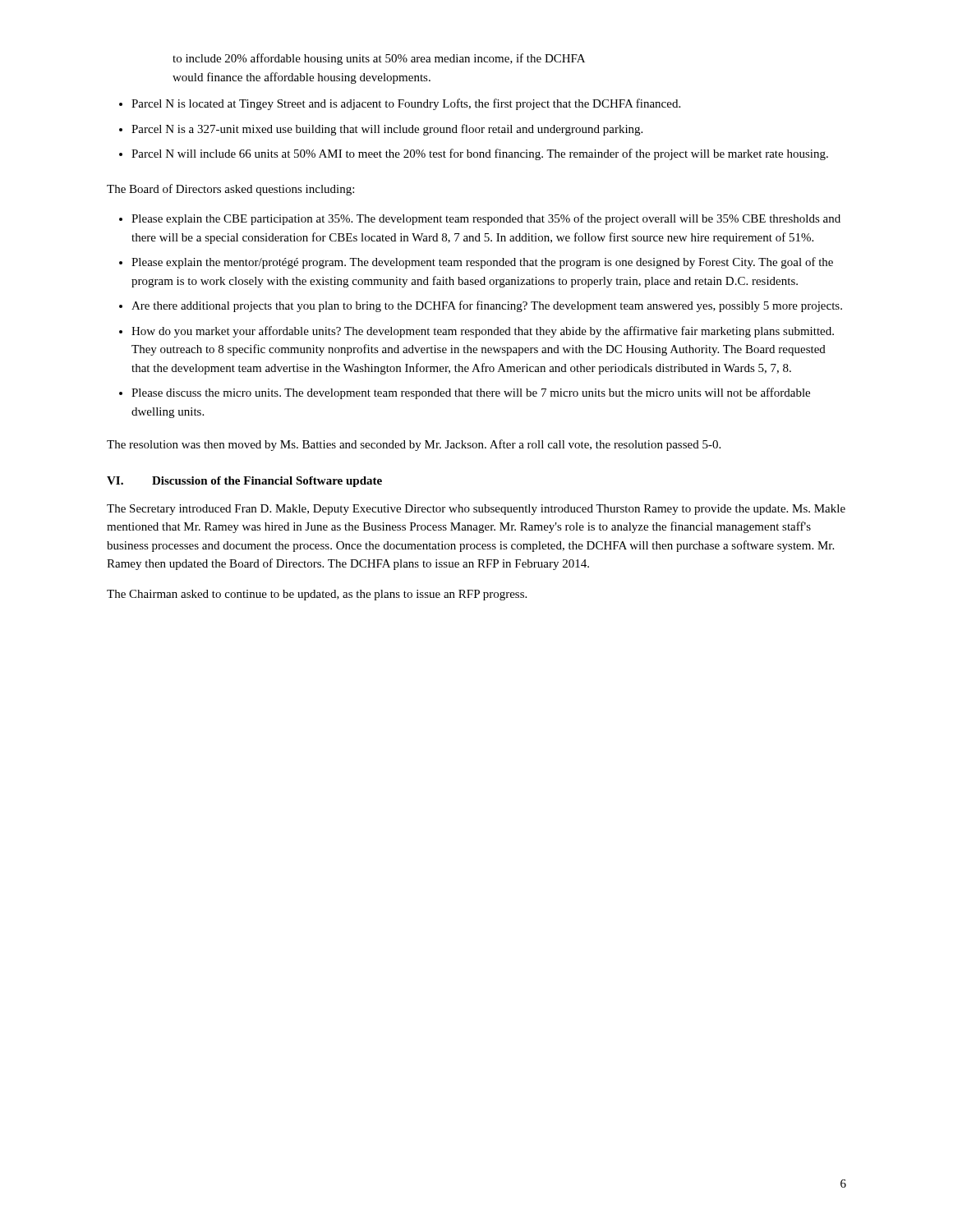953x1232 pixels.
Task: Locate the block starting "Parcel N will include 66 units at 50%"
Action: point(480,154)
